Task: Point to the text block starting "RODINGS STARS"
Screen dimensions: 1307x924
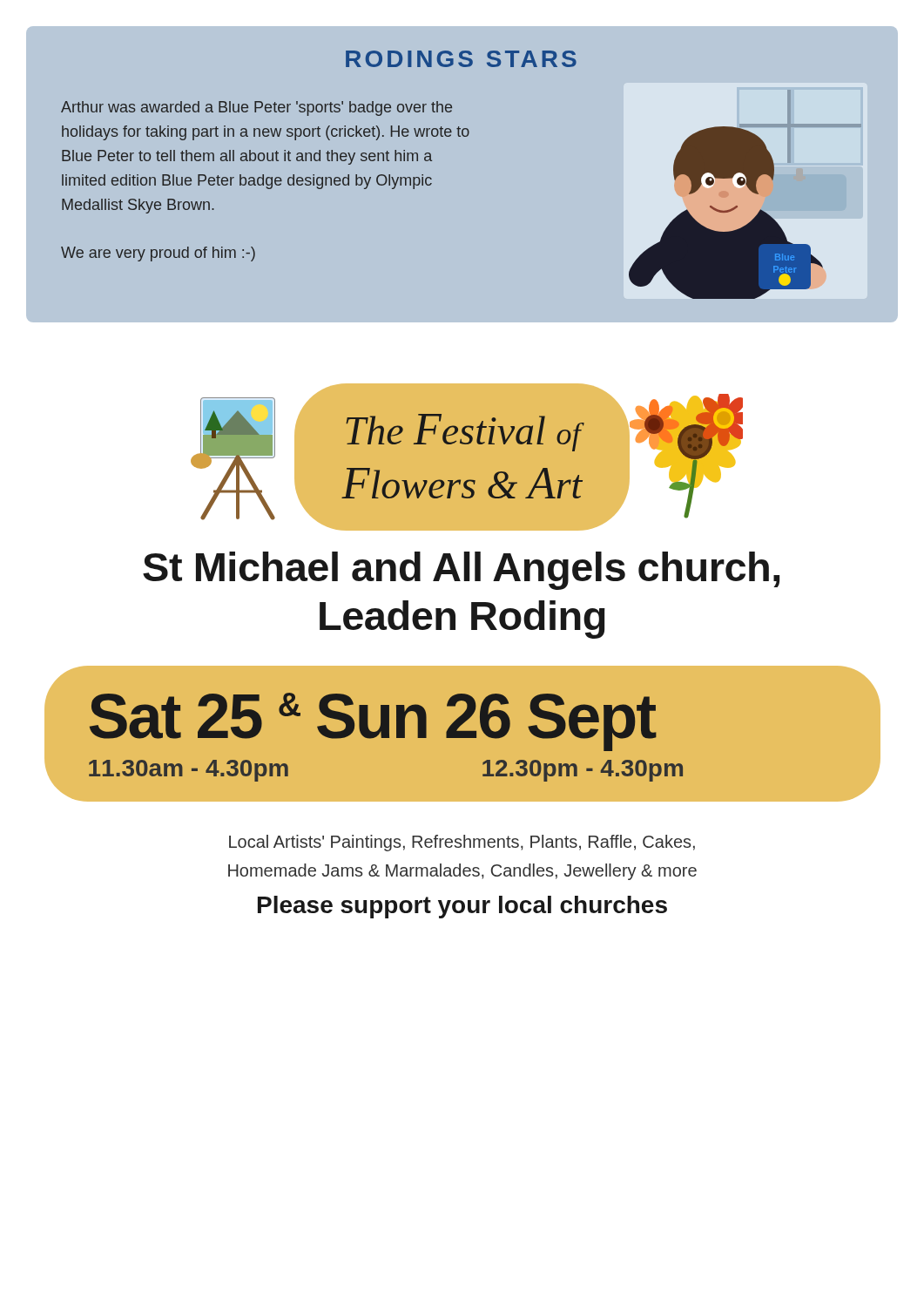Action: tap(462, 59)
